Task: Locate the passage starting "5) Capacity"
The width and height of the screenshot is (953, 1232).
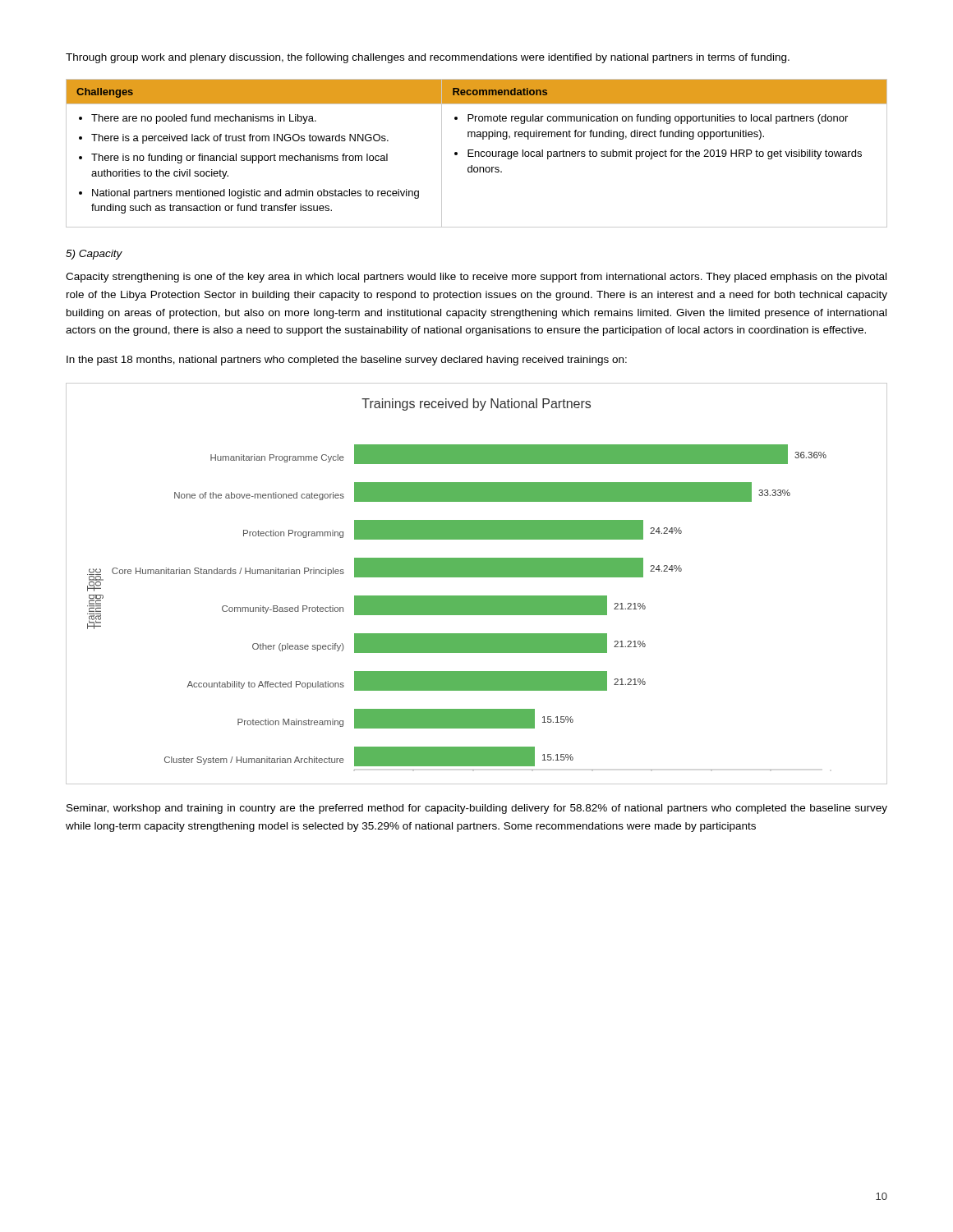Action: point(94,254)
